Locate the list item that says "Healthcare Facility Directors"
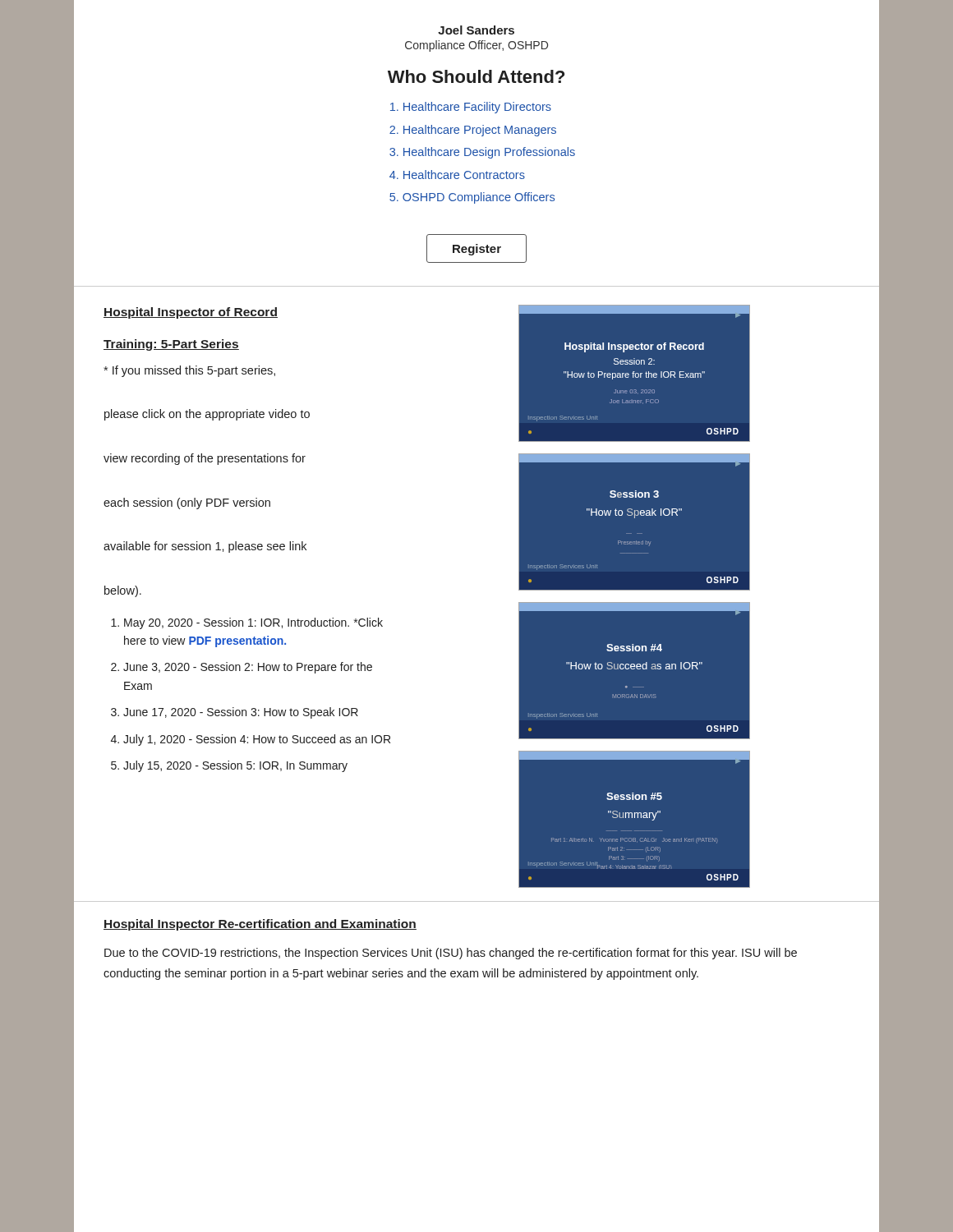This screenshot has height=1232, width=953. (x=477, y=107)
